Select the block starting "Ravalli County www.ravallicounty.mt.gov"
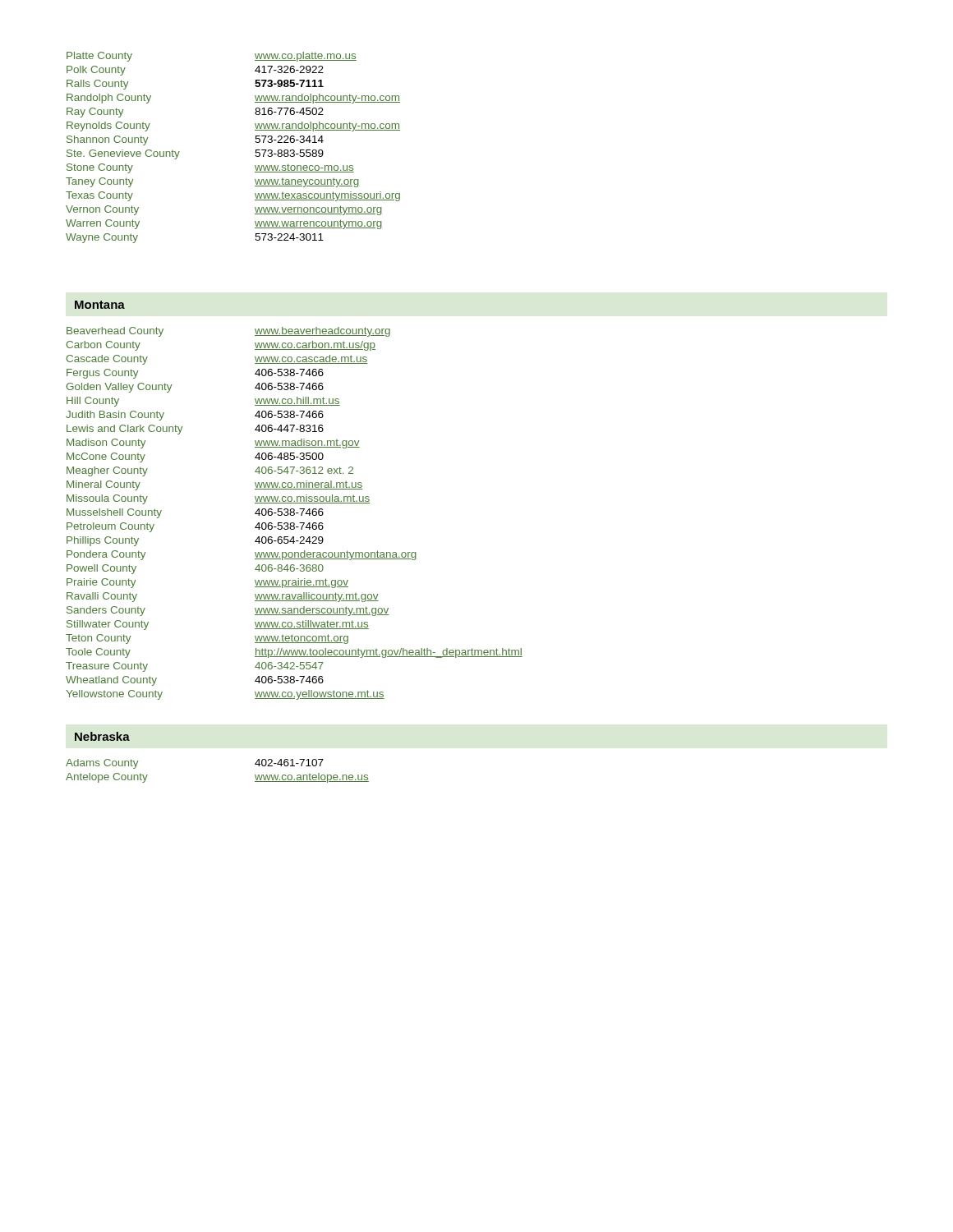The width and height of the screenshot is (953, 1232). pos(97,597)
